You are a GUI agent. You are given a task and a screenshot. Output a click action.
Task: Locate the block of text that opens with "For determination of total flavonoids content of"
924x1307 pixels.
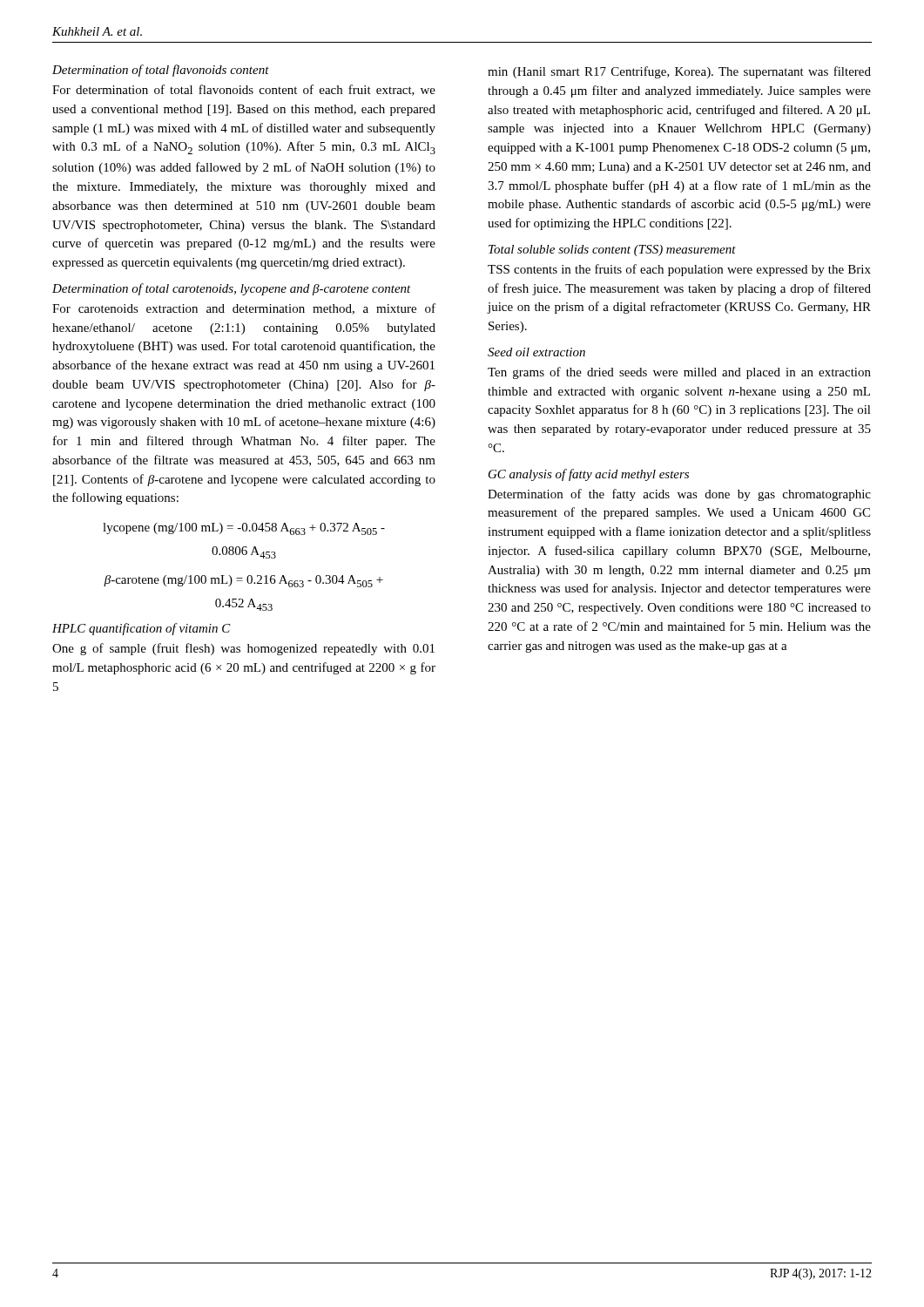[244, 177]
